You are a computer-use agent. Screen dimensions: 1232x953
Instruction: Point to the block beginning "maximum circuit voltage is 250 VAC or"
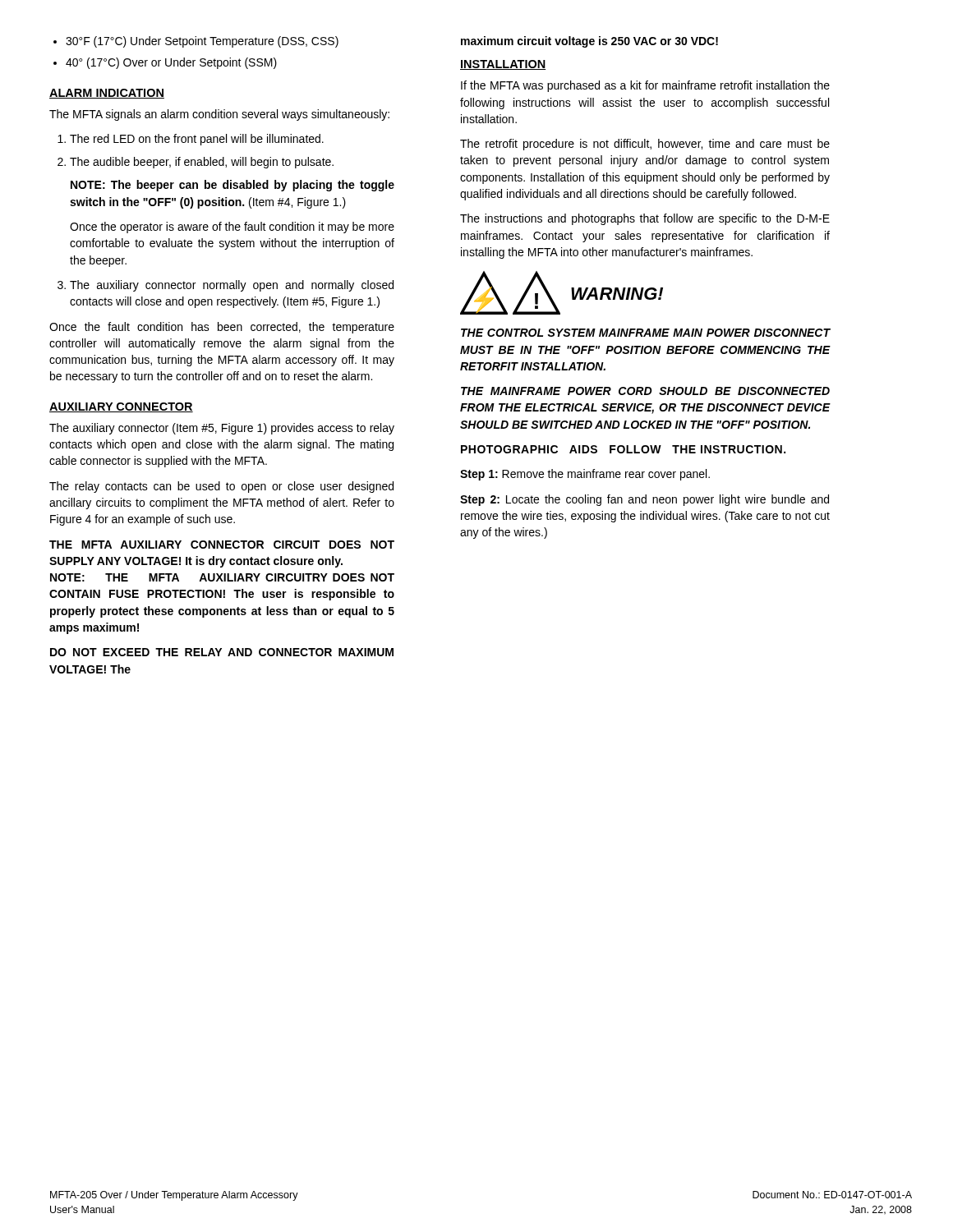(645, 41)
